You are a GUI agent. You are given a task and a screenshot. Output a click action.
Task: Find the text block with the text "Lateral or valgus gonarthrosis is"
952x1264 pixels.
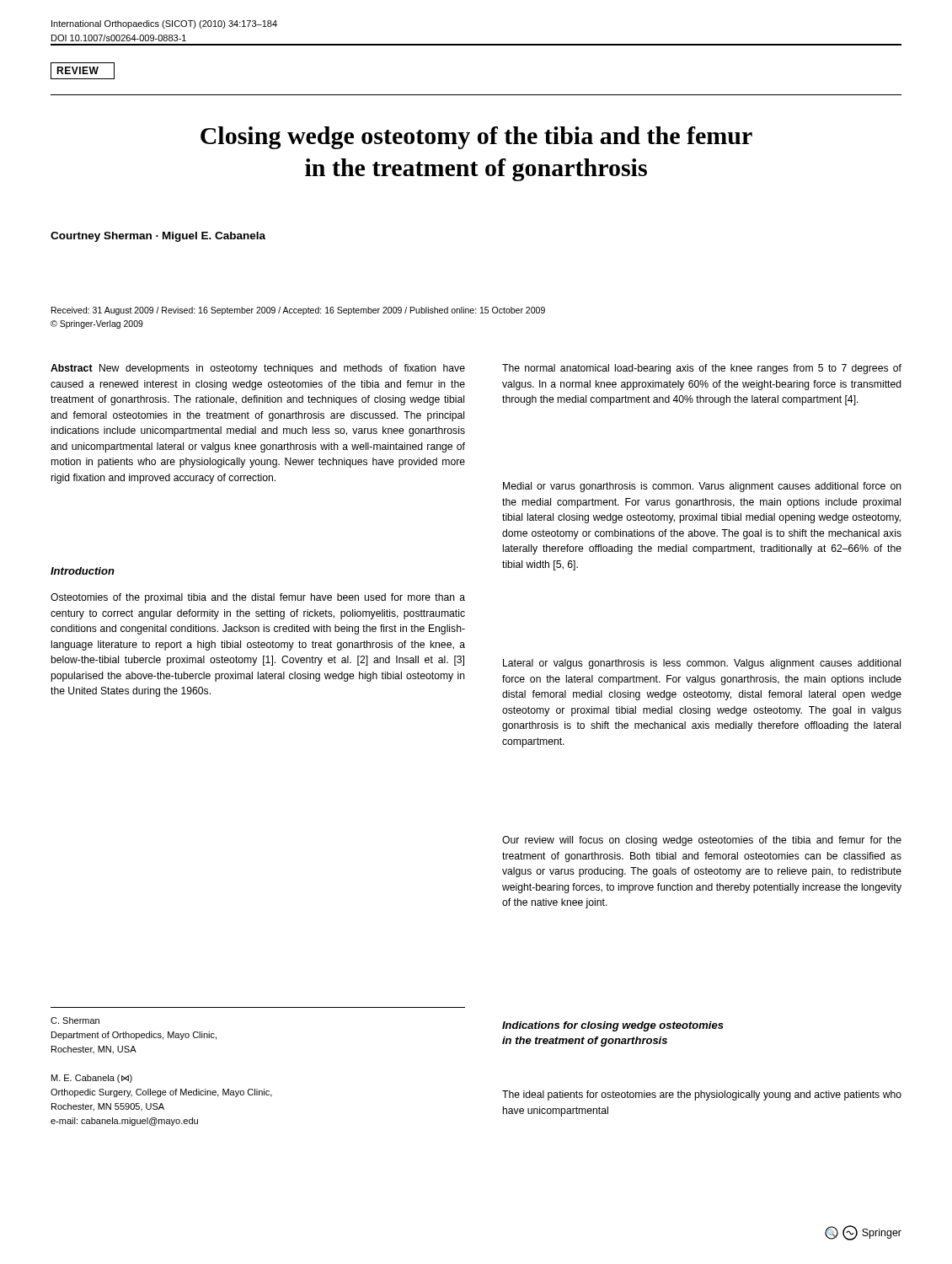[x=702, y=702]
